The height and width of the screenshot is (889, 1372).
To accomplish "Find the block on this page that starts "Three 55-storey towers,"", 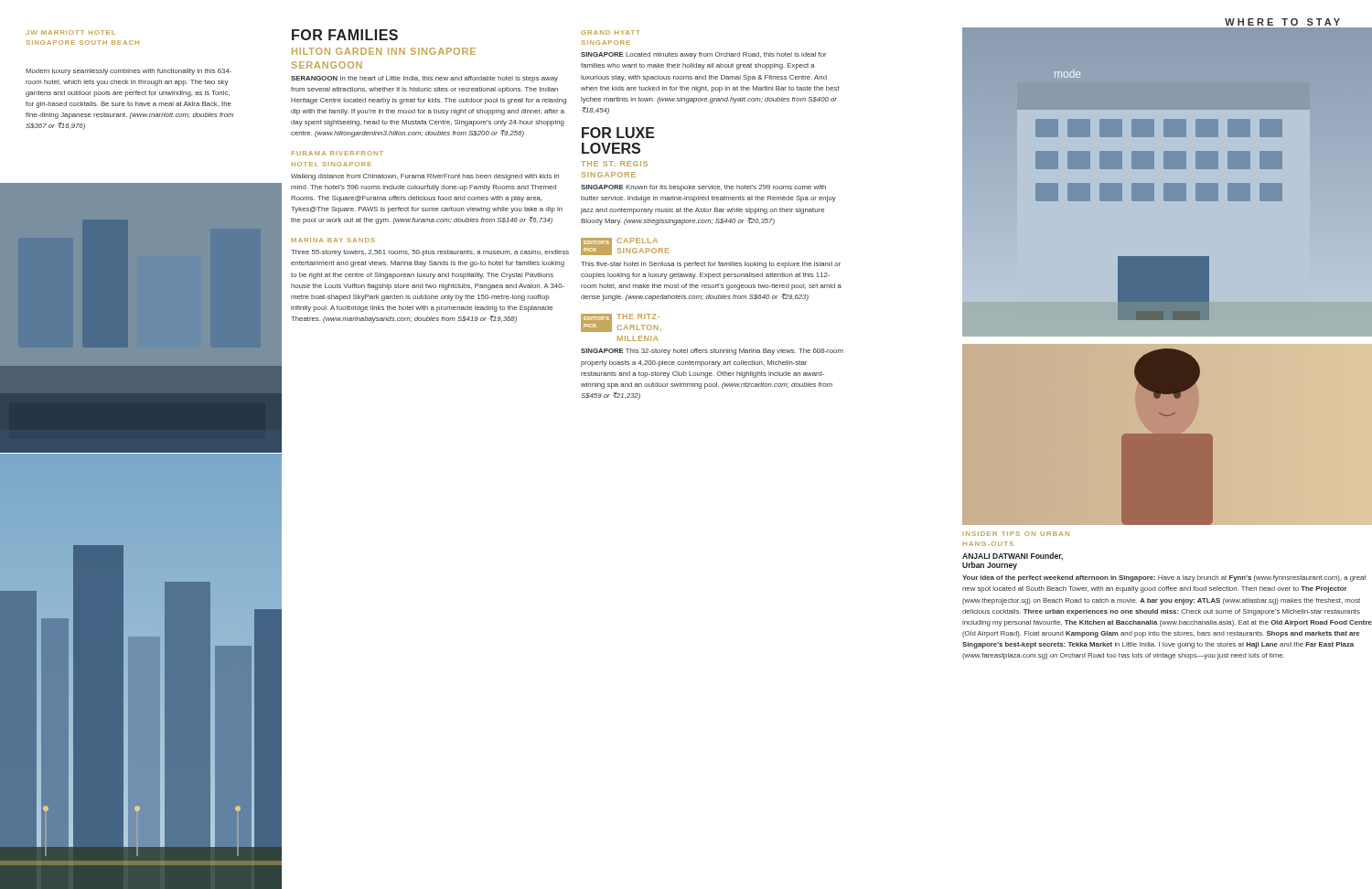I will pos(430,285).
